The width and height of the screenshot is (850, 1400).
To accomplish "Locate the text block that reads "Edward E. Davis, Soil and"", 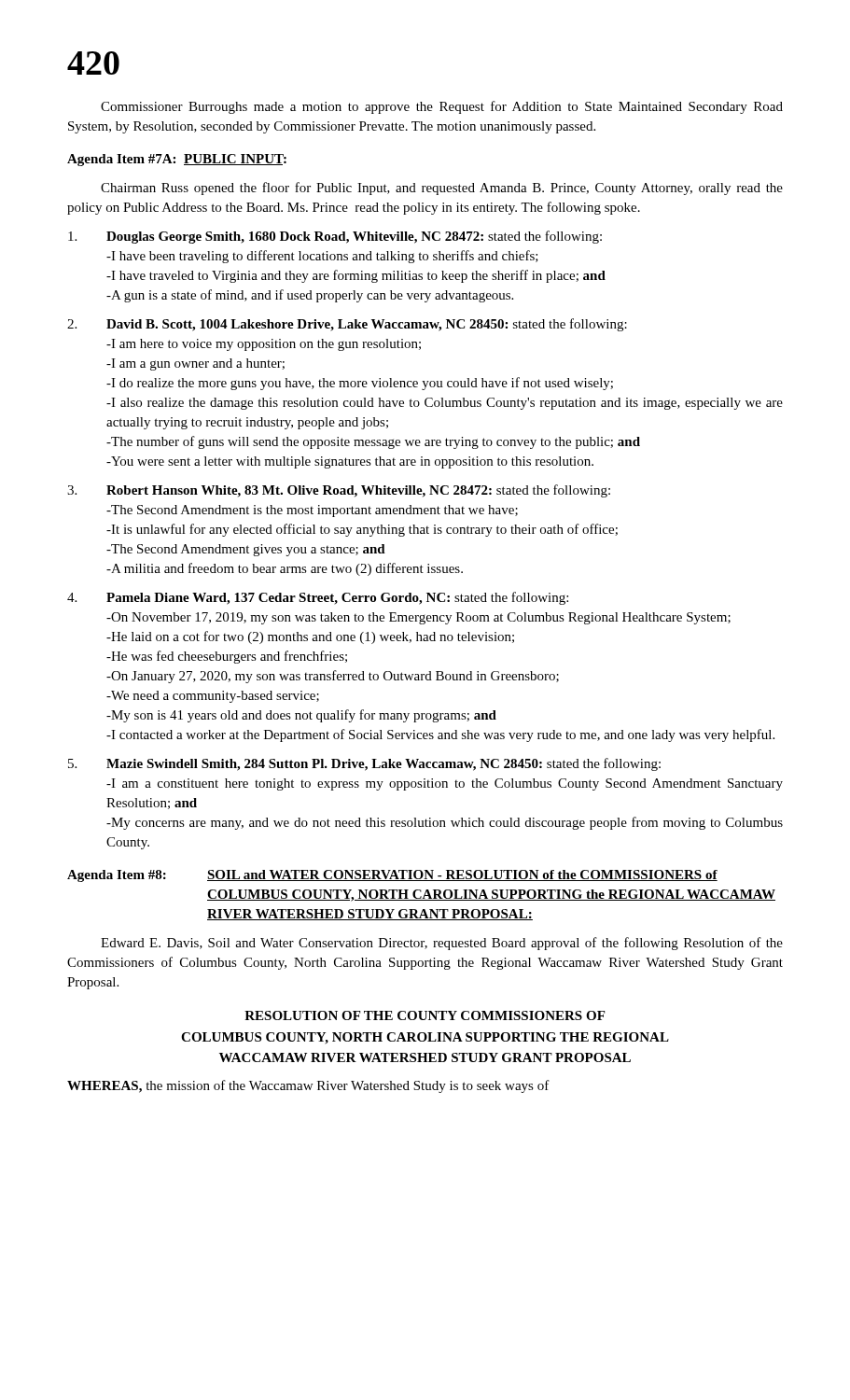I will coord(425,963).
